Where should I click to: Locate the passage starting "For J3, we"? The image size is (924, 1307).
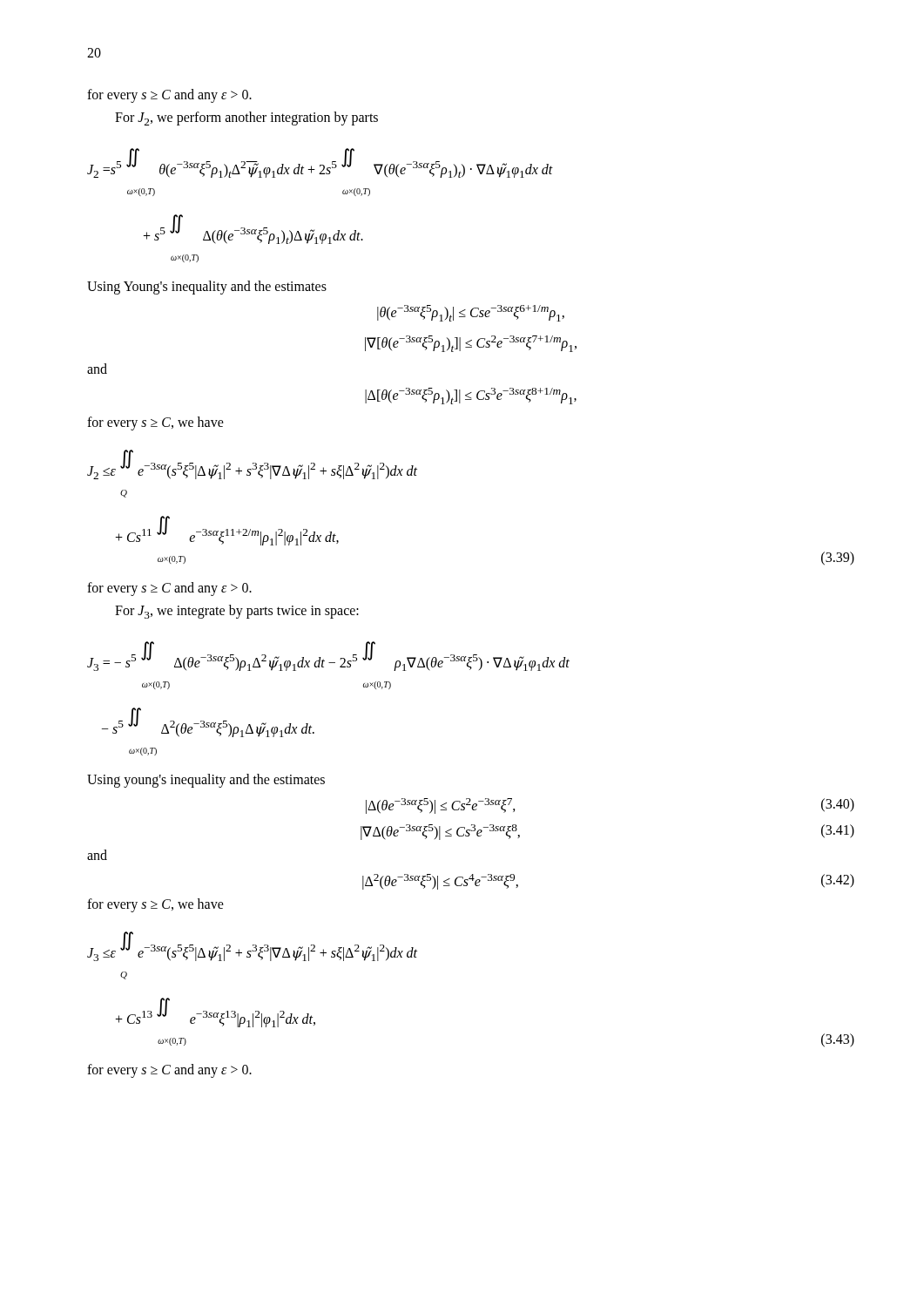[237, 612]
